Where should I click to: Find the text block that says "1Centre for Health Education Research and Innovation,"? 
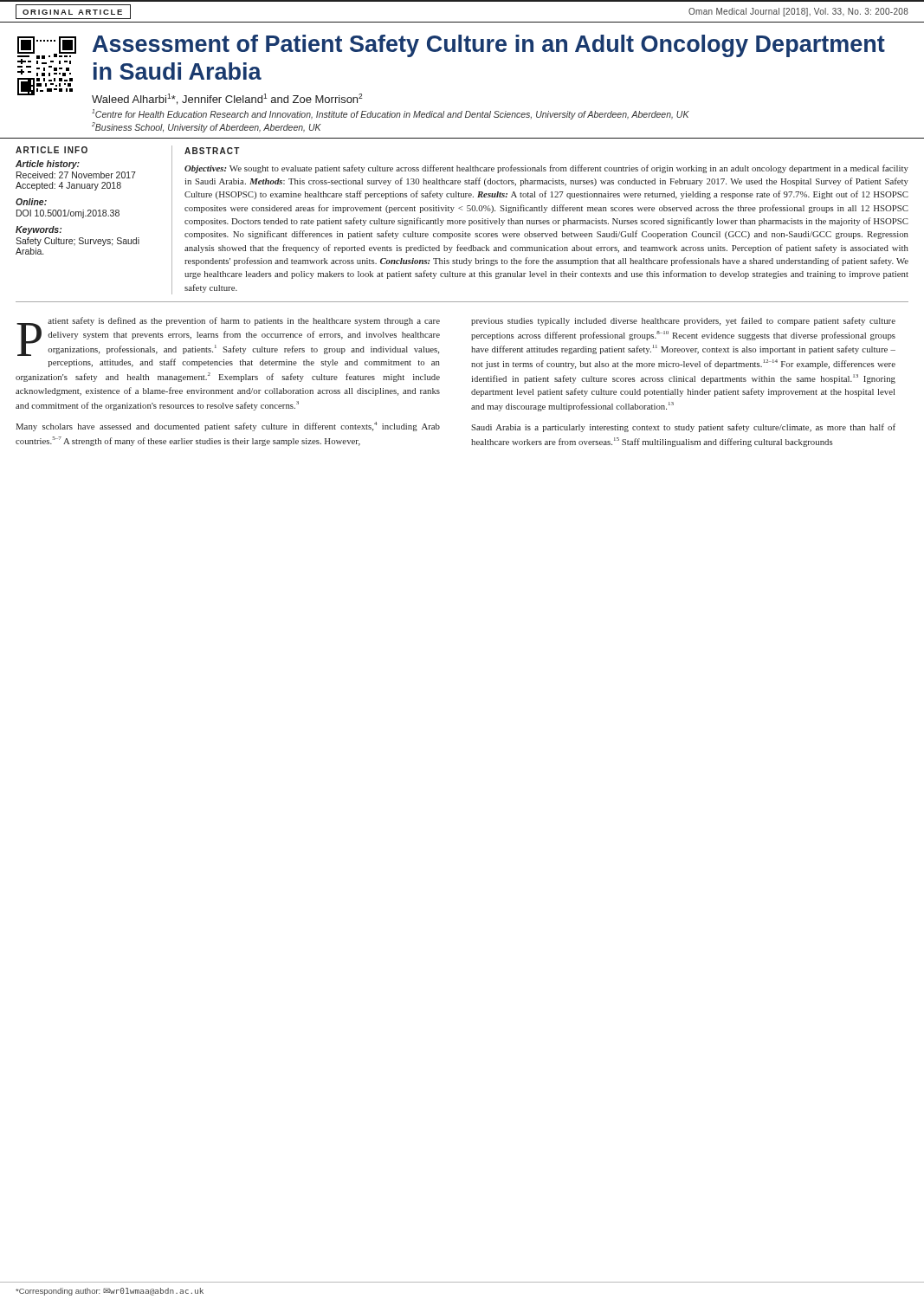[x=390, y=120]
